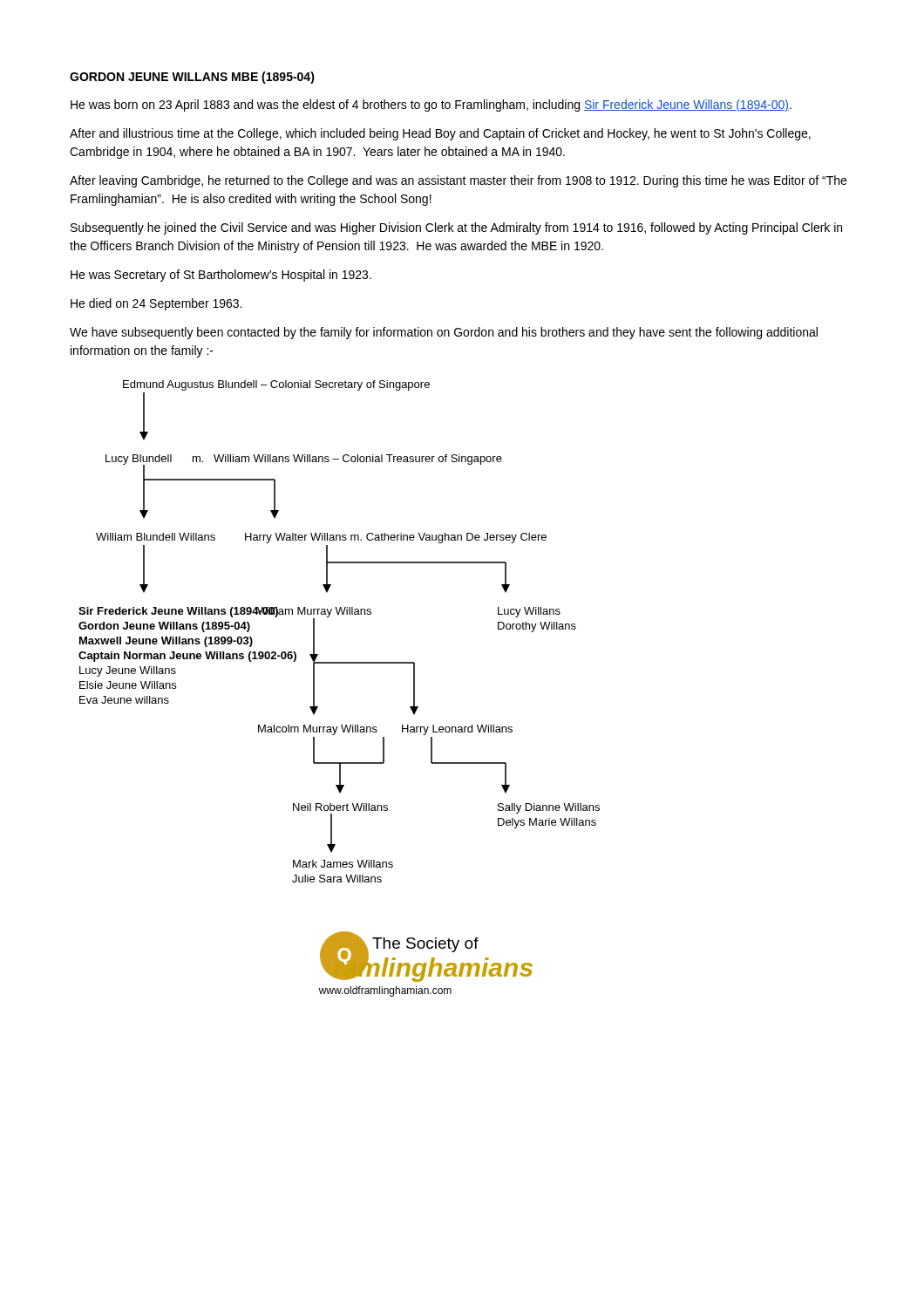Click on the logo
The image size is (924, 1308).
click(445, 963)
